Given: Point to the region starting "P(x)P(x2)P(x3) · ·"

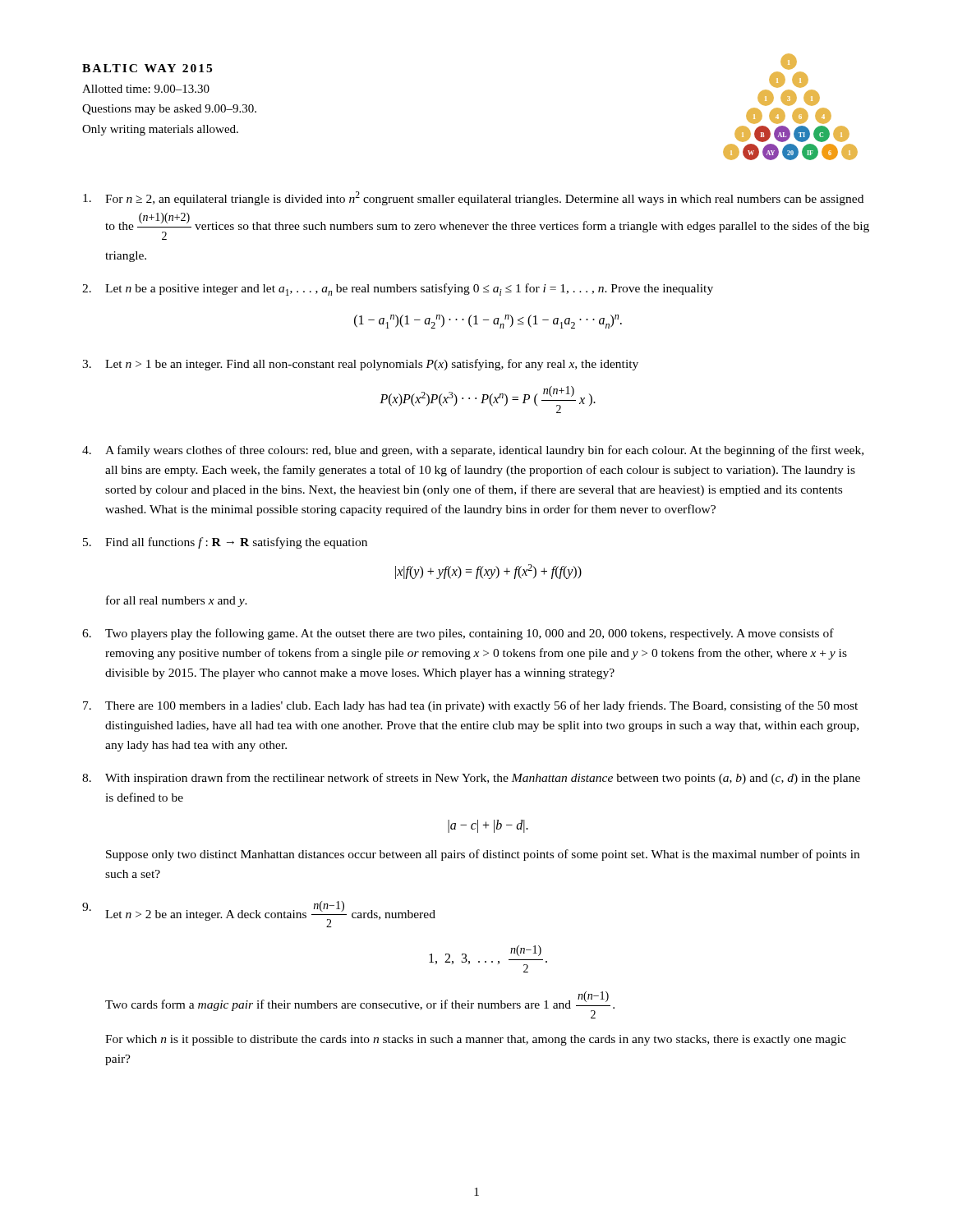Looking at the screenshot, I should [x=488, y=400].
